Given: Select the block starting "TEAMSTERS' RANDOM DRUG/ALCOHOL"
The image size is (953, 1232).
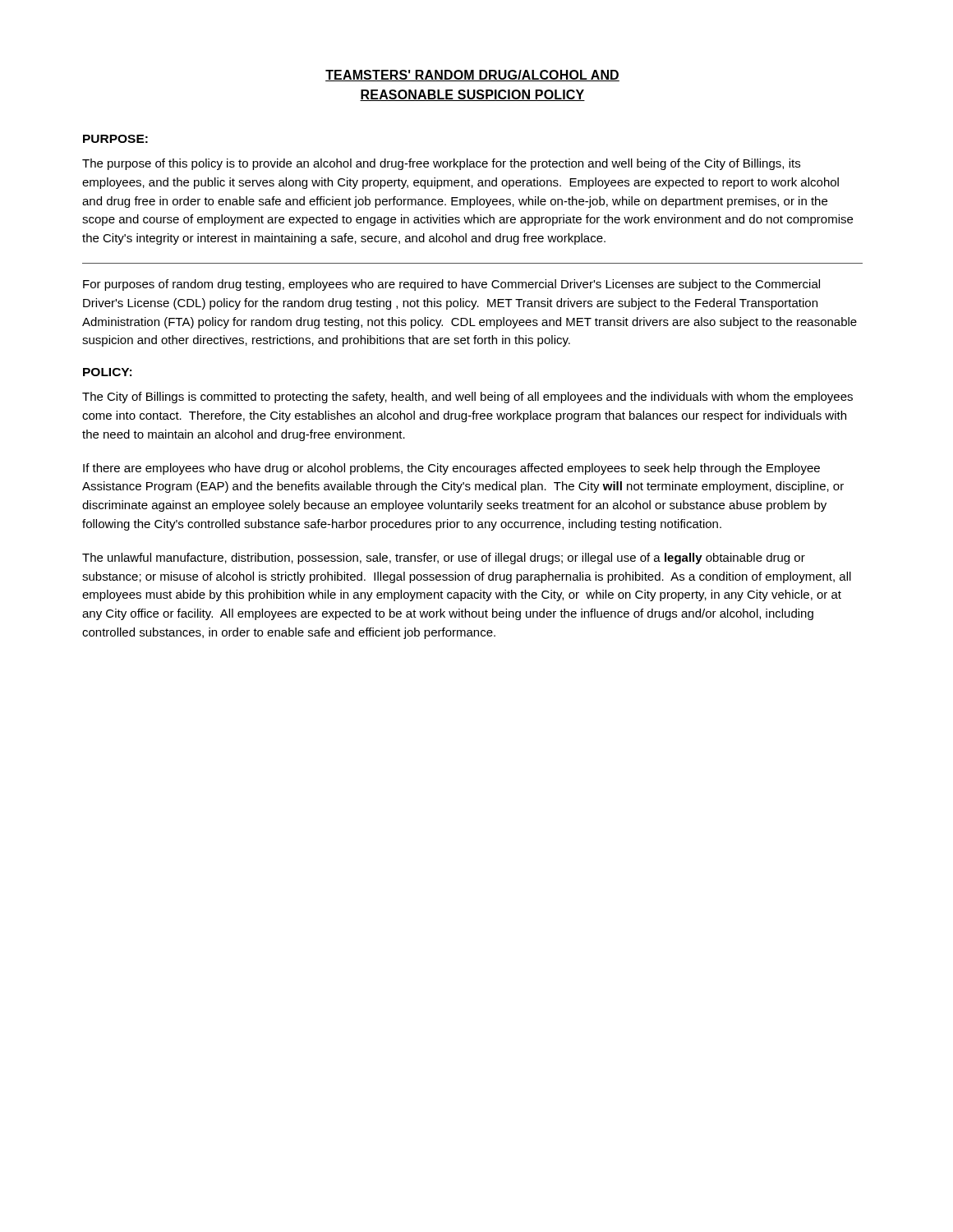Looking at the screenshot, I should [472, 85].
